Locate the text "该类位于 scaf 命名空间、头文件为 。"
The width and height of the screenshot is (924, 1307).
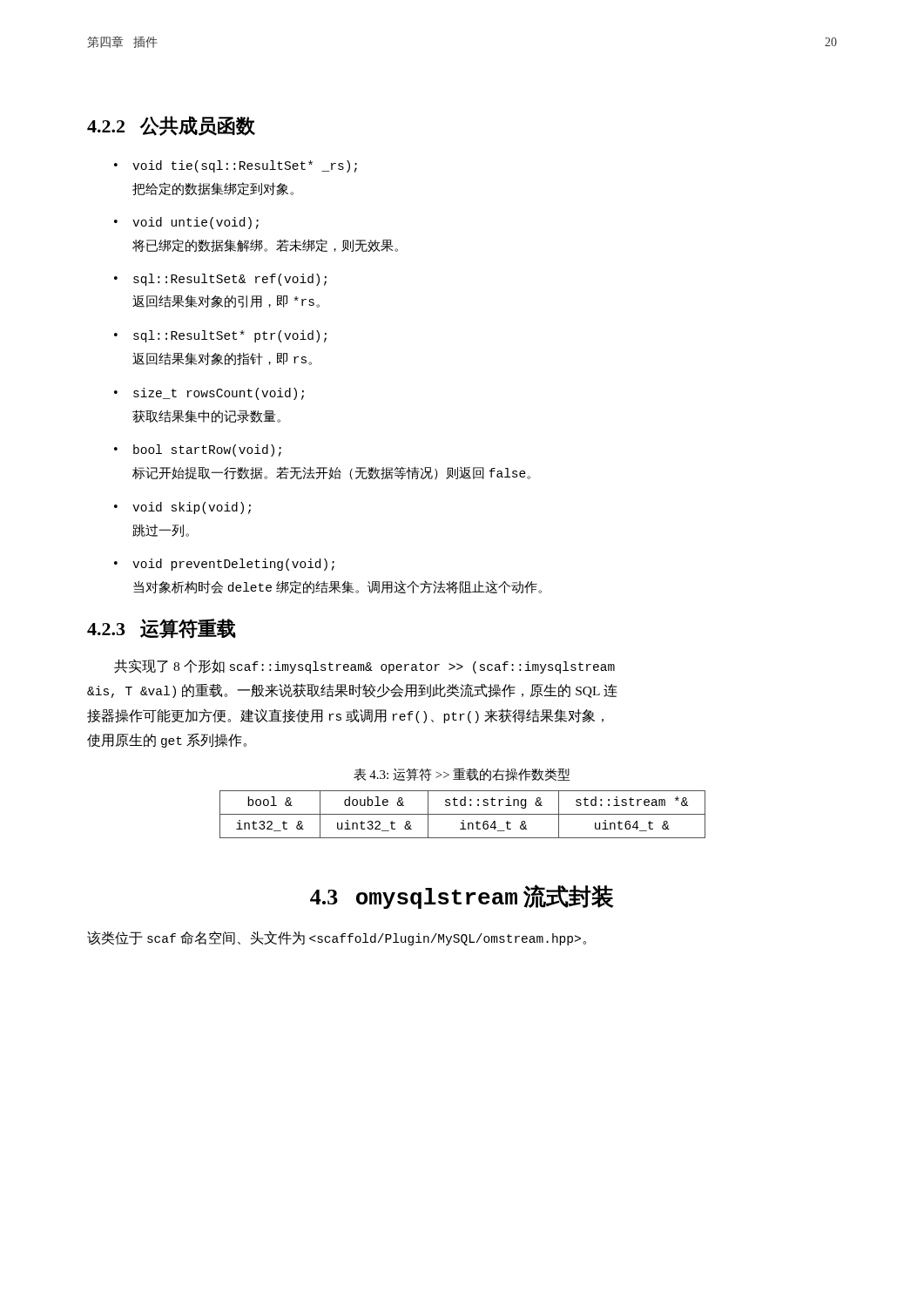341,939
